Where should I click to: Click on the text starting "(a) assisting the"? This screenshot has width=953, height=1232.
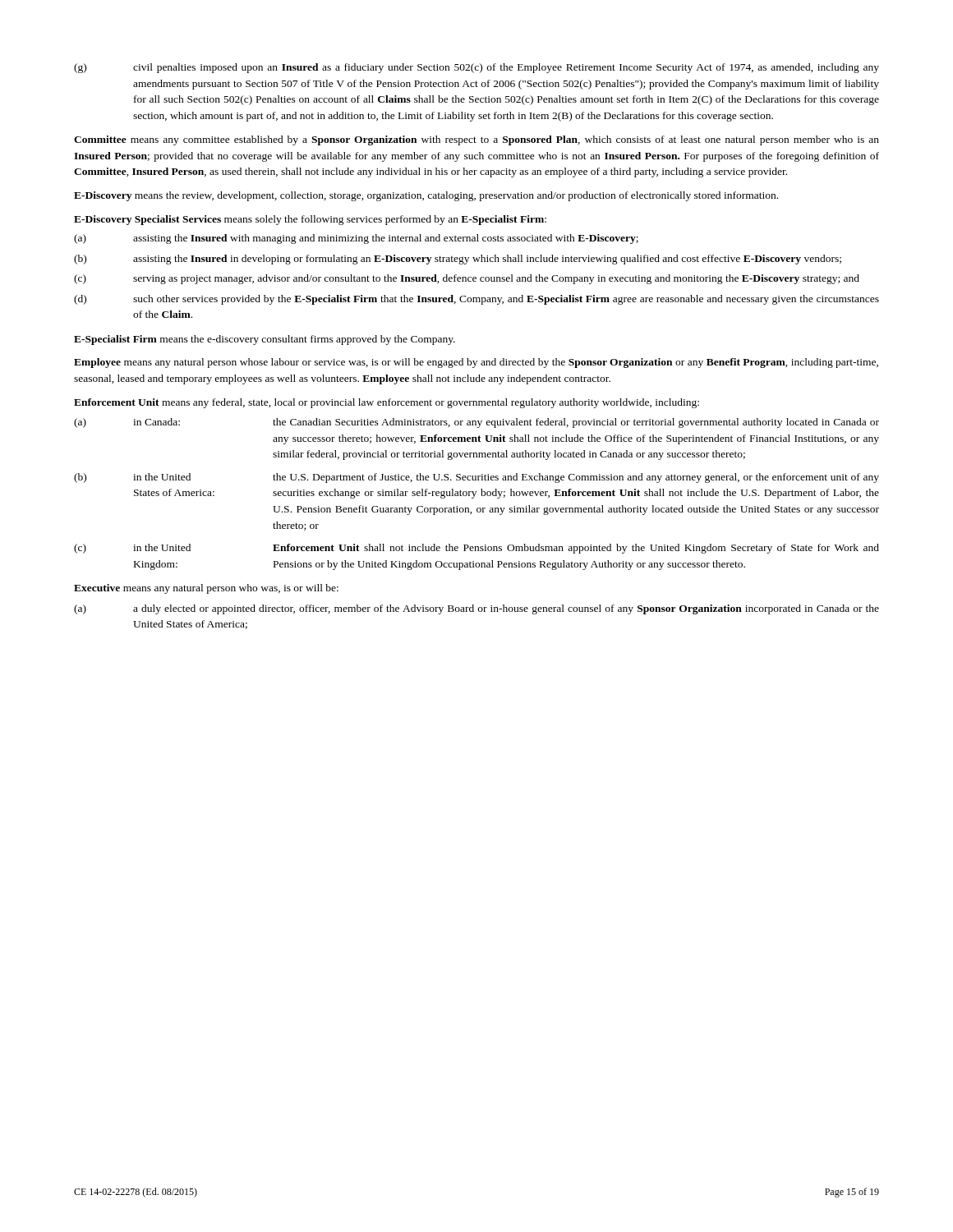(476, 238)
